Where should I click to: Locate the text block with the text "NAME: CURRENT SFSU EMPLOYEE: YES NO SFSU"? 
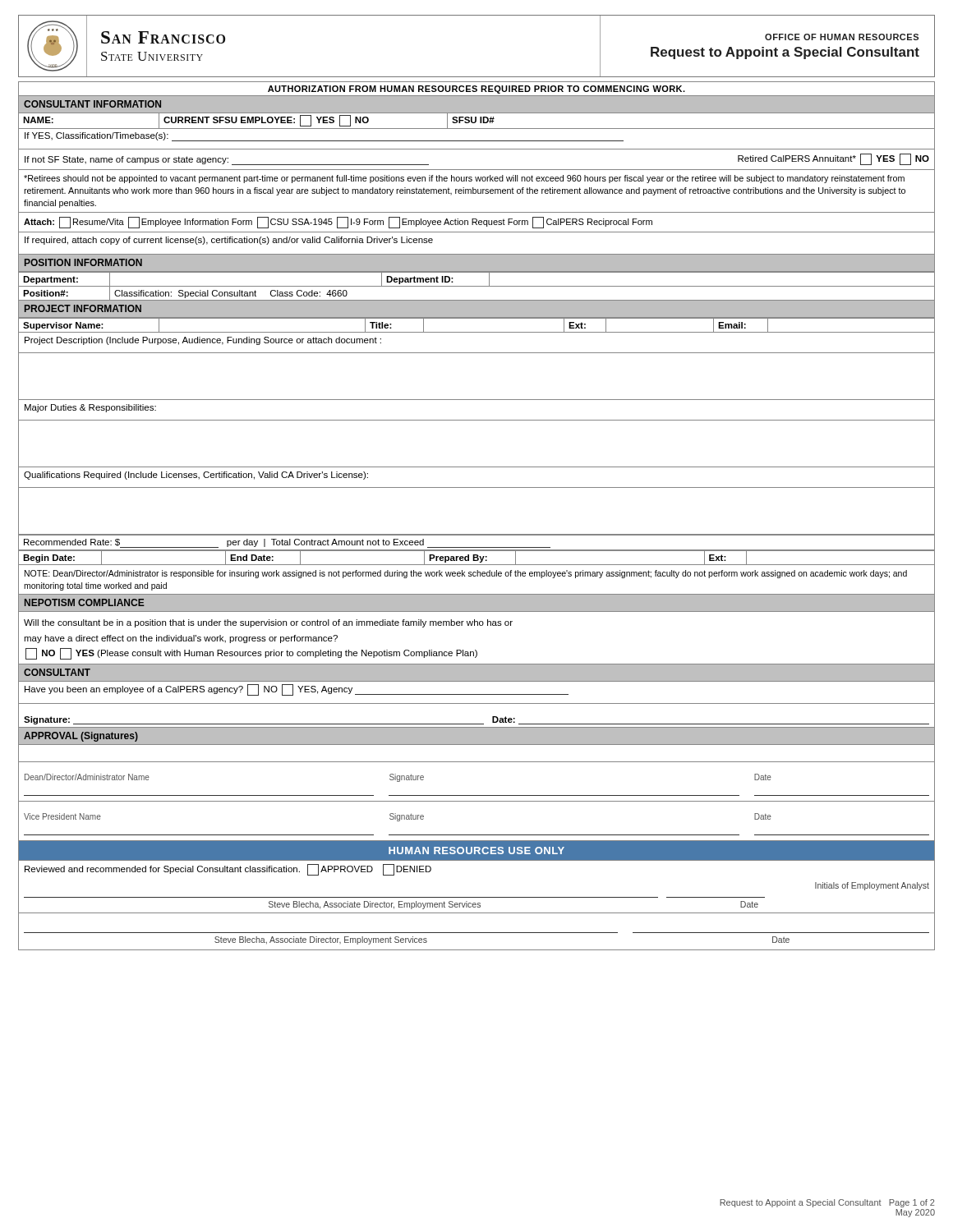click(x=476, y=121)
